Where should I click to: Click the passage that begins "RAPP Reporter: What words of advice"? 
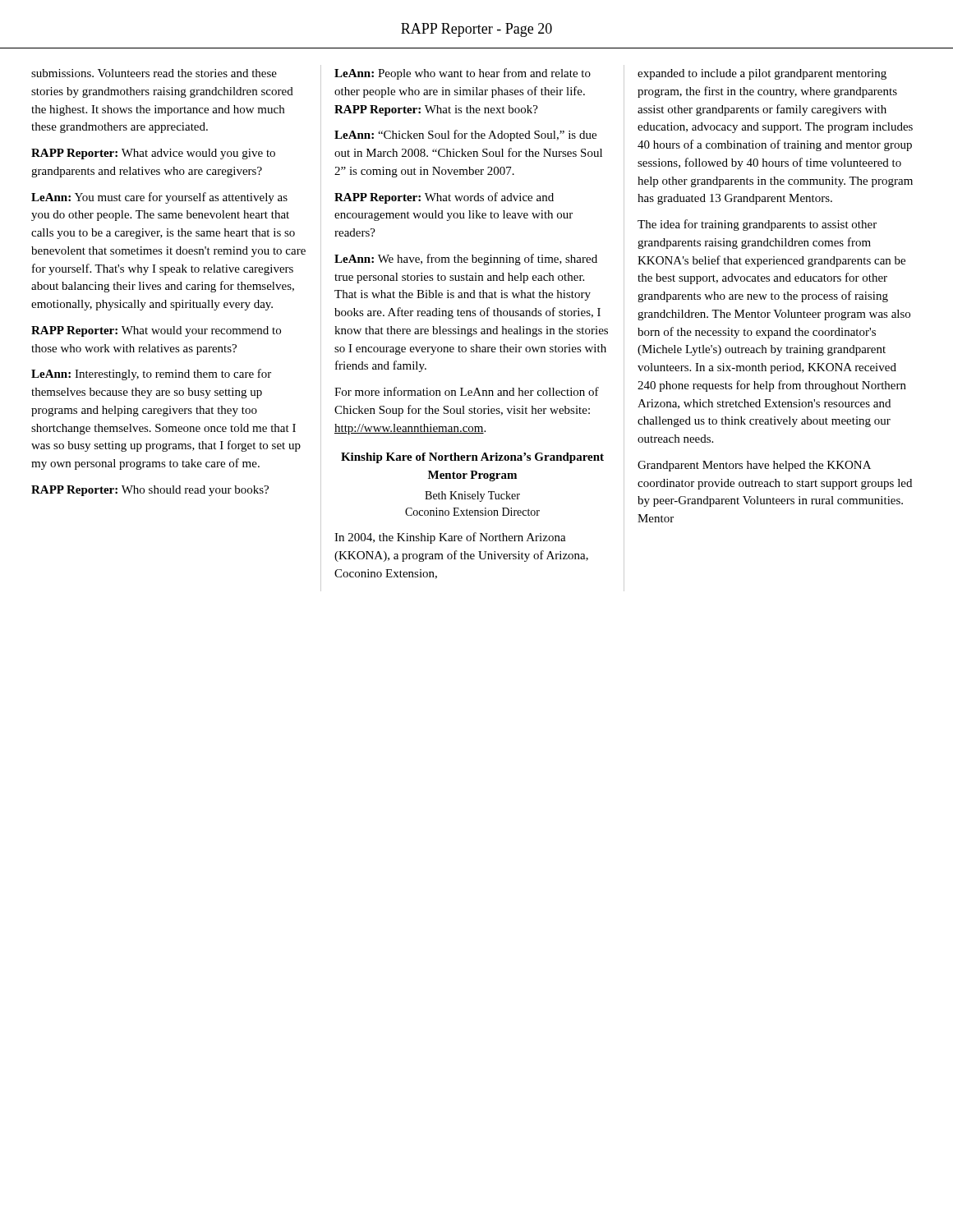[454, 215]
